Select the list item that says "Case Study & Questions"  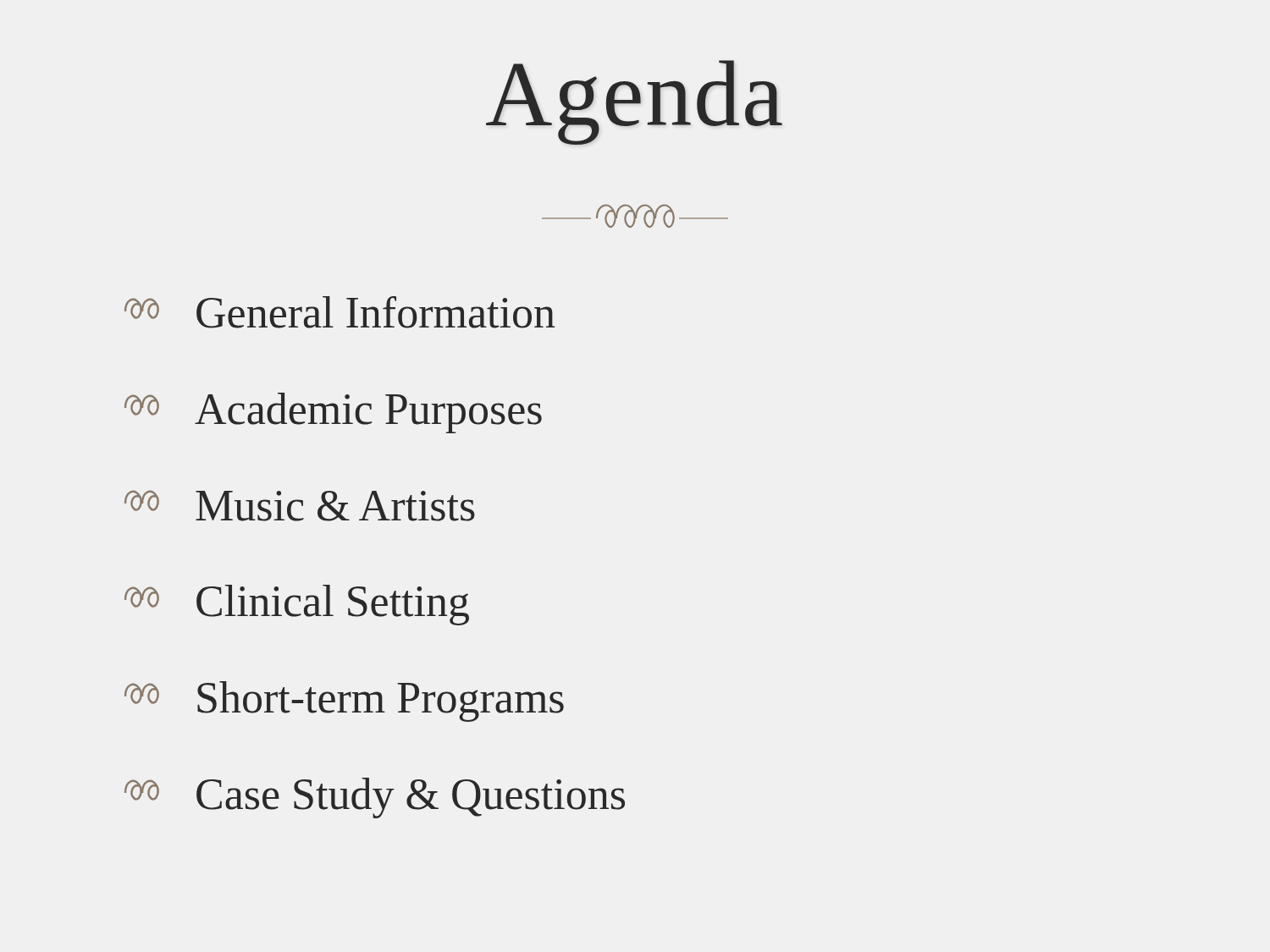coord(372,794)
